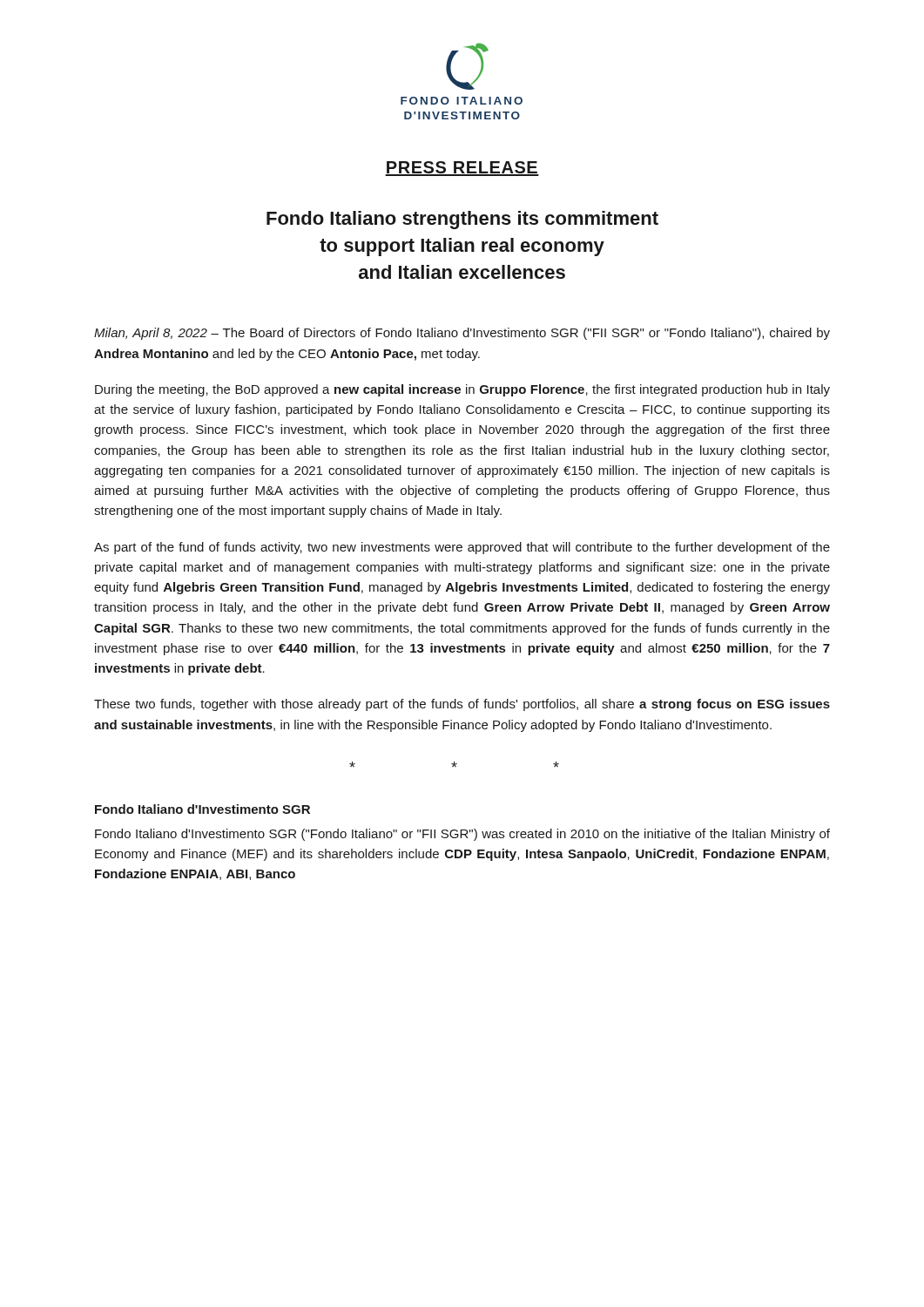This screenshot has height=1307, width=924.
Task: Point to the block starting "During the meeting, the BoD approved a"
Action: click(x=462, y=450)
